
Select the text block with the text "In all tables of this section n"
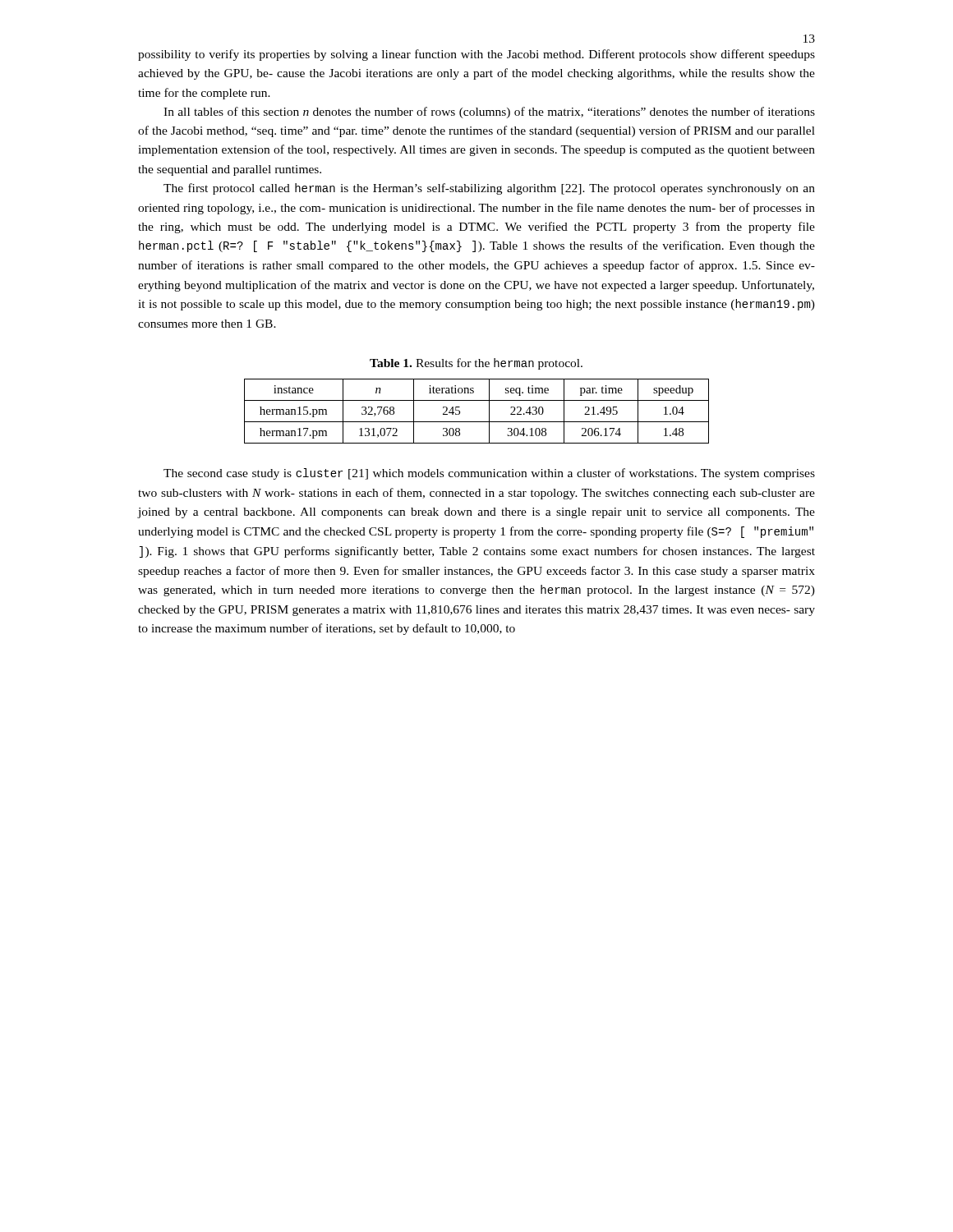click(476, 140)
